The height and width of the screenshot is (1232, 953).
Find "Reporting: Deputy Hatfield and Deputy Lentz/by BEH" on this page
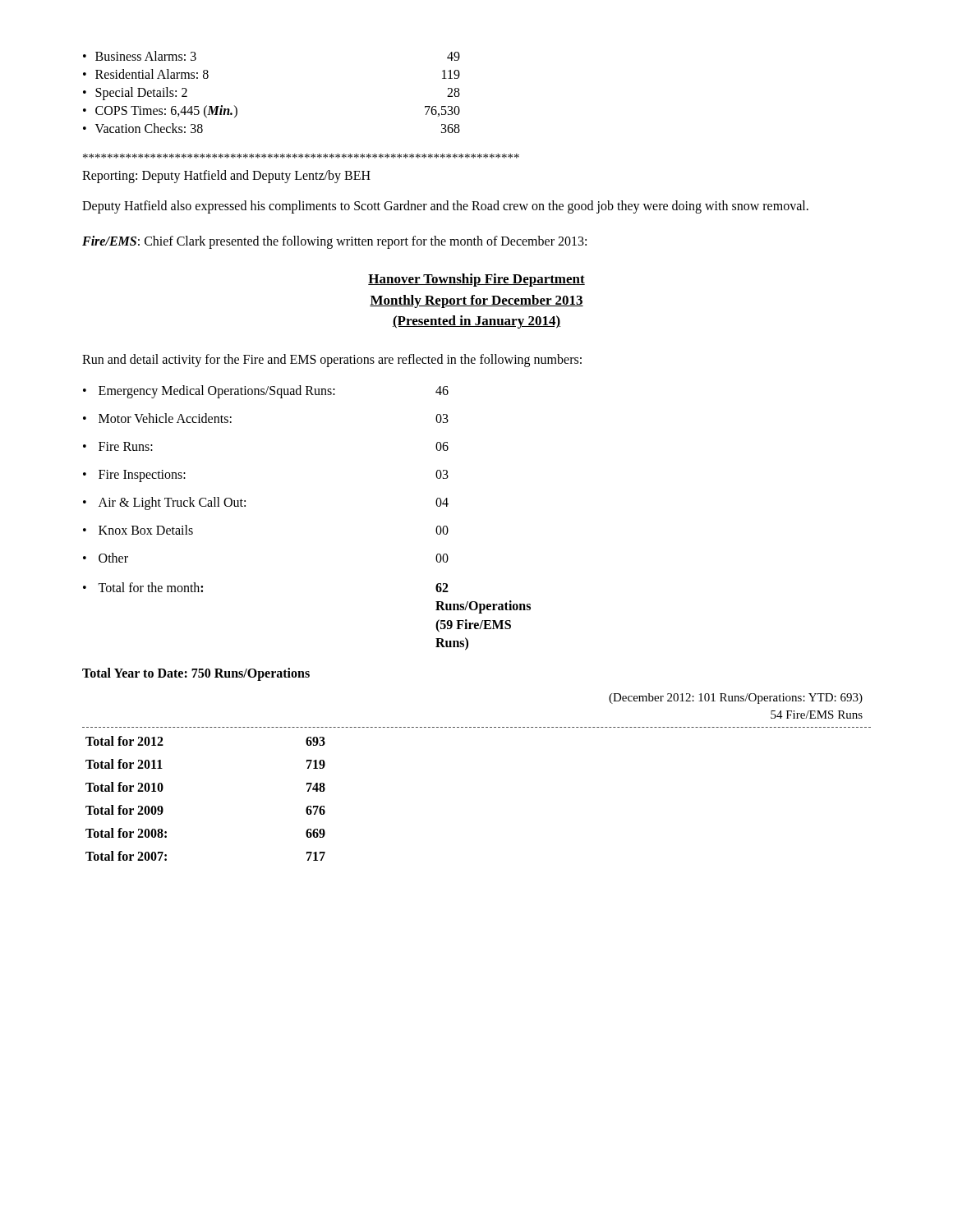pos(226,175)
